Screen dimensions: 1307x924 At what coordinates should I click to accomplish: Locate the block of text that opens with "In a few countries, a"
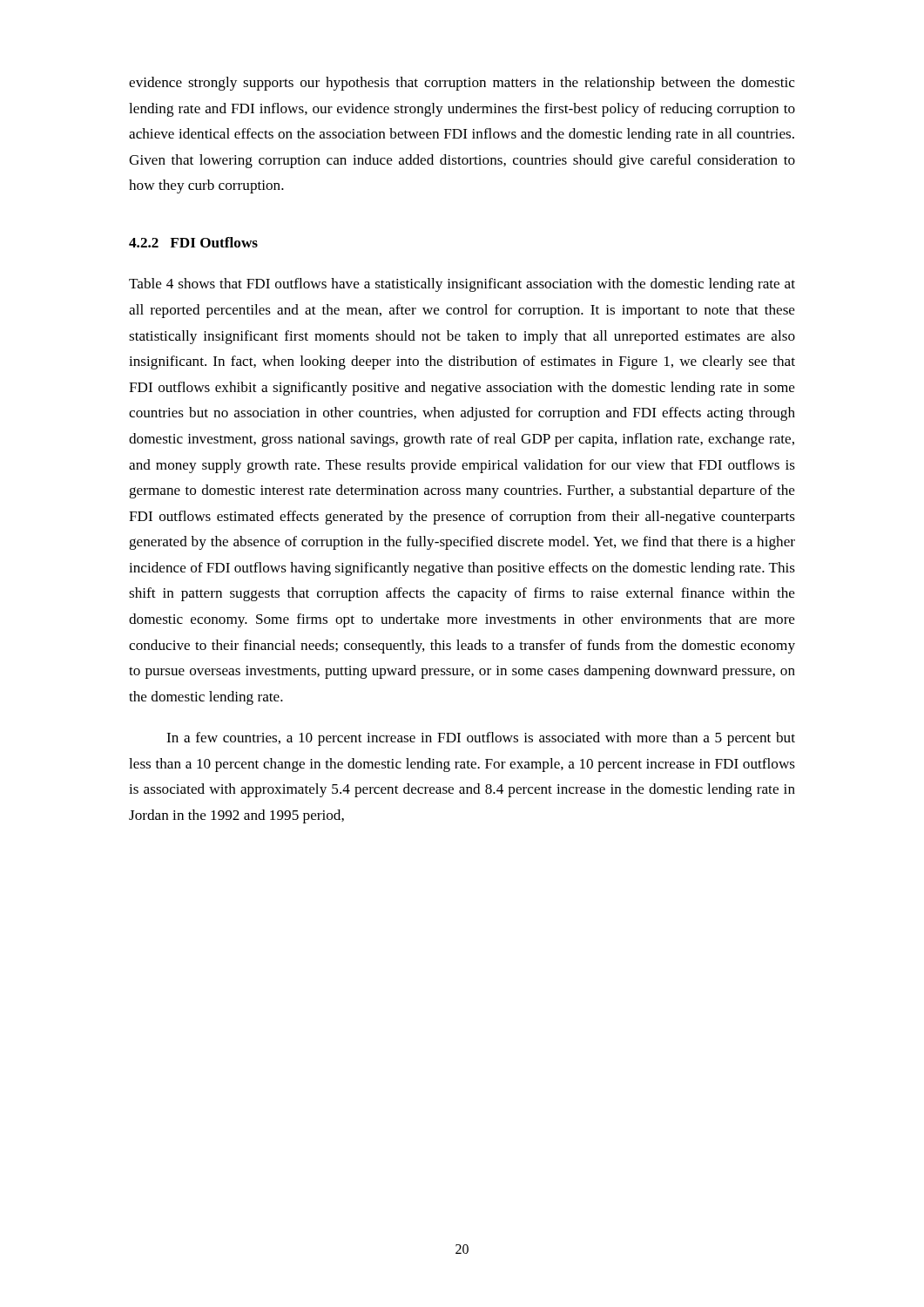462,776
